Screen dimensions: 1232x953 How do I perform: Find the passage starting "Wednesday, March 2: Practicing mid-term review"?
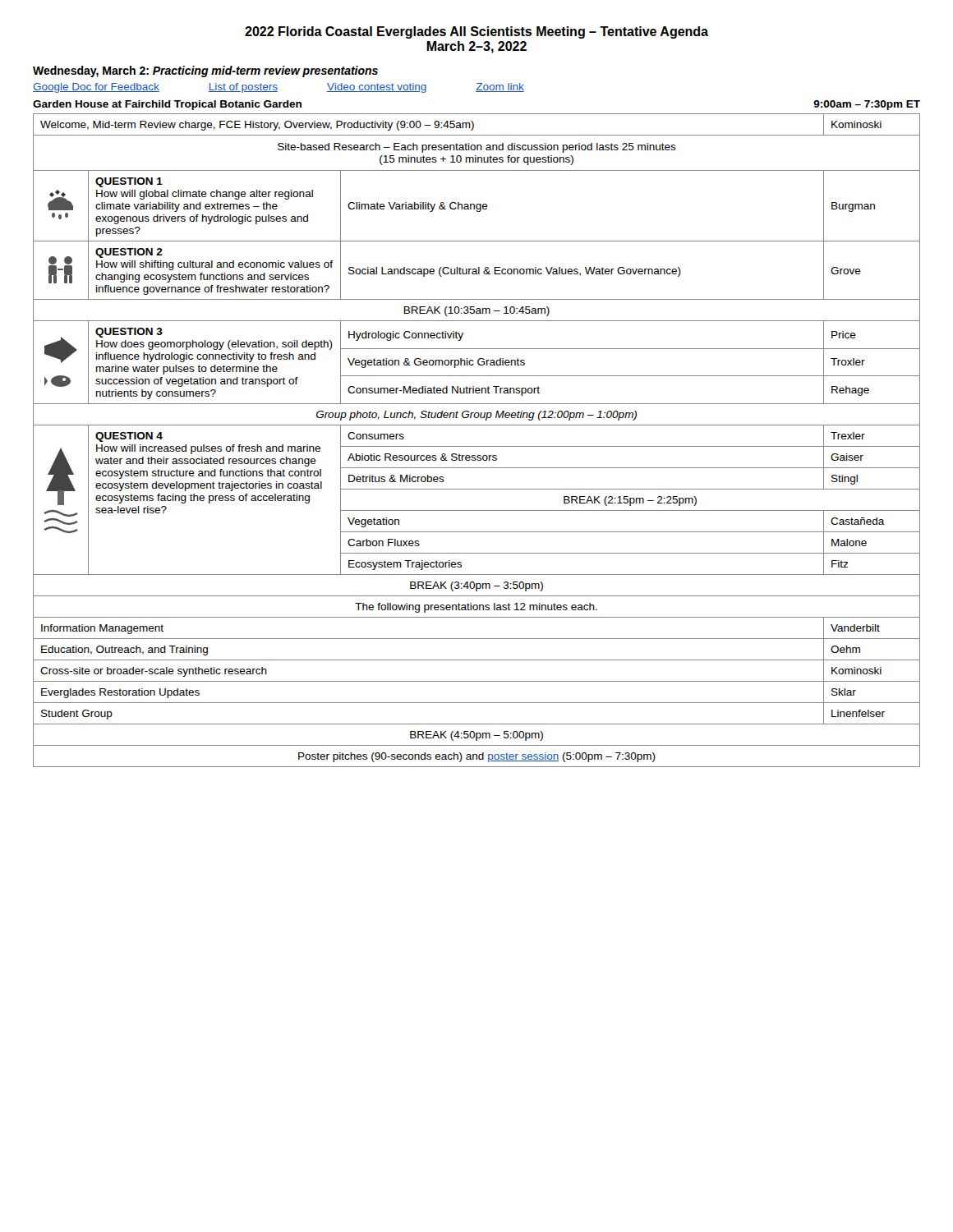coord(206,71)
